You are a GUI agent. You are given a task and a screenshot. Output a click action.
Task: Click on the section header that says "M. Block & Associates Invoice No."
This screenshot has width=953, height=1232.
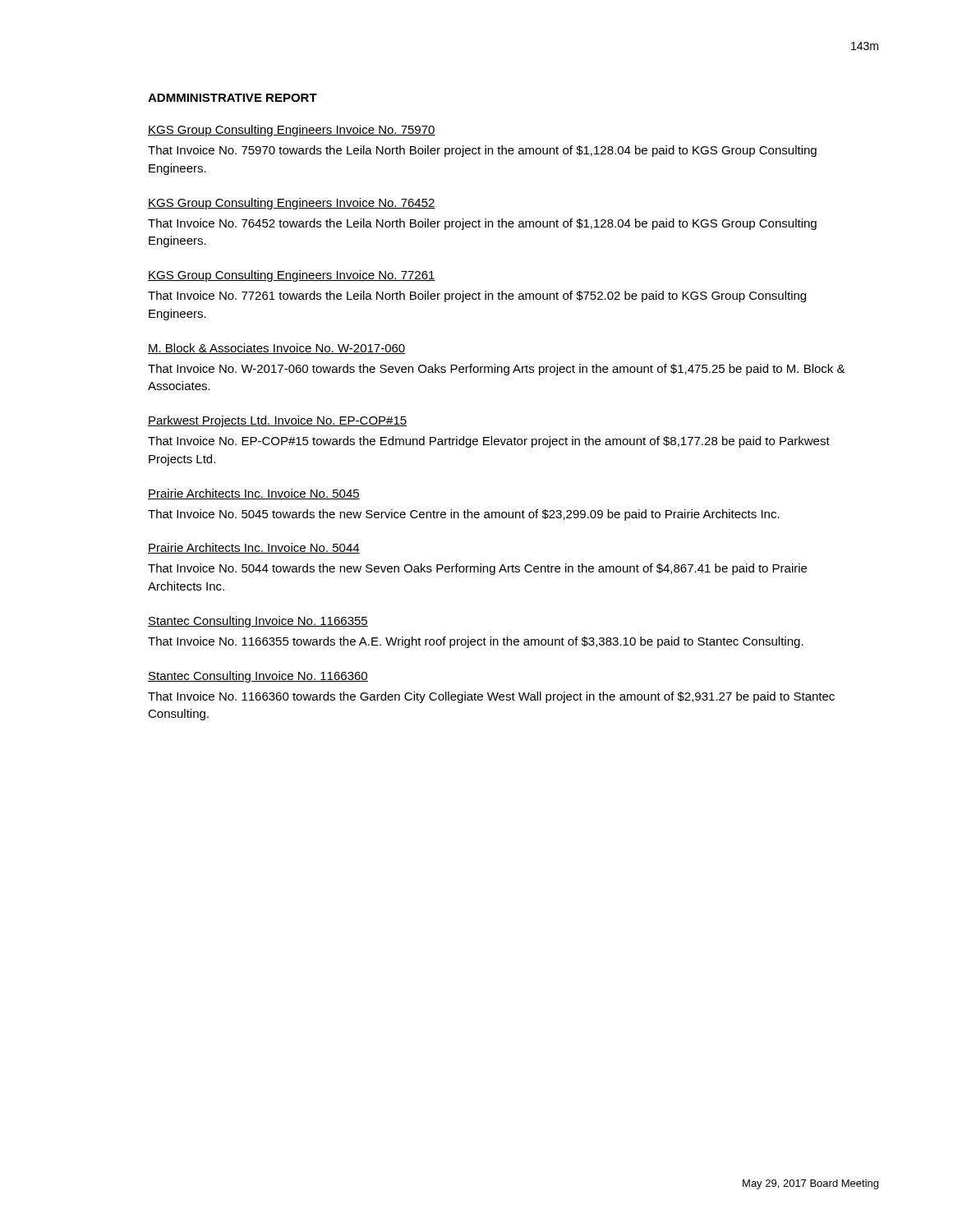pyautogui.click(x=277, y=349)
